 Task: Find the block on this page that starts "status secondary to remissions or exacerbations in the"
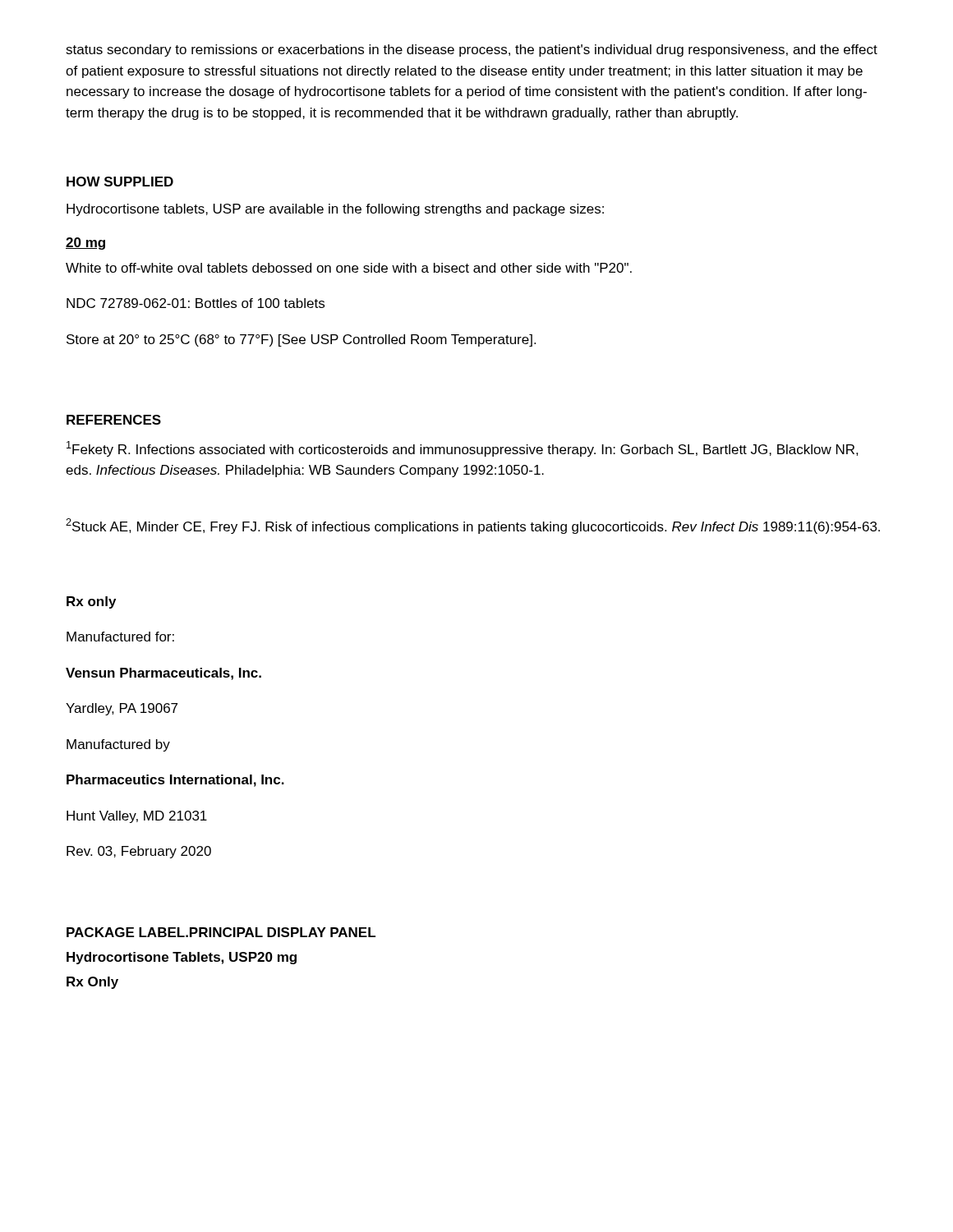[x=471, y=81]
